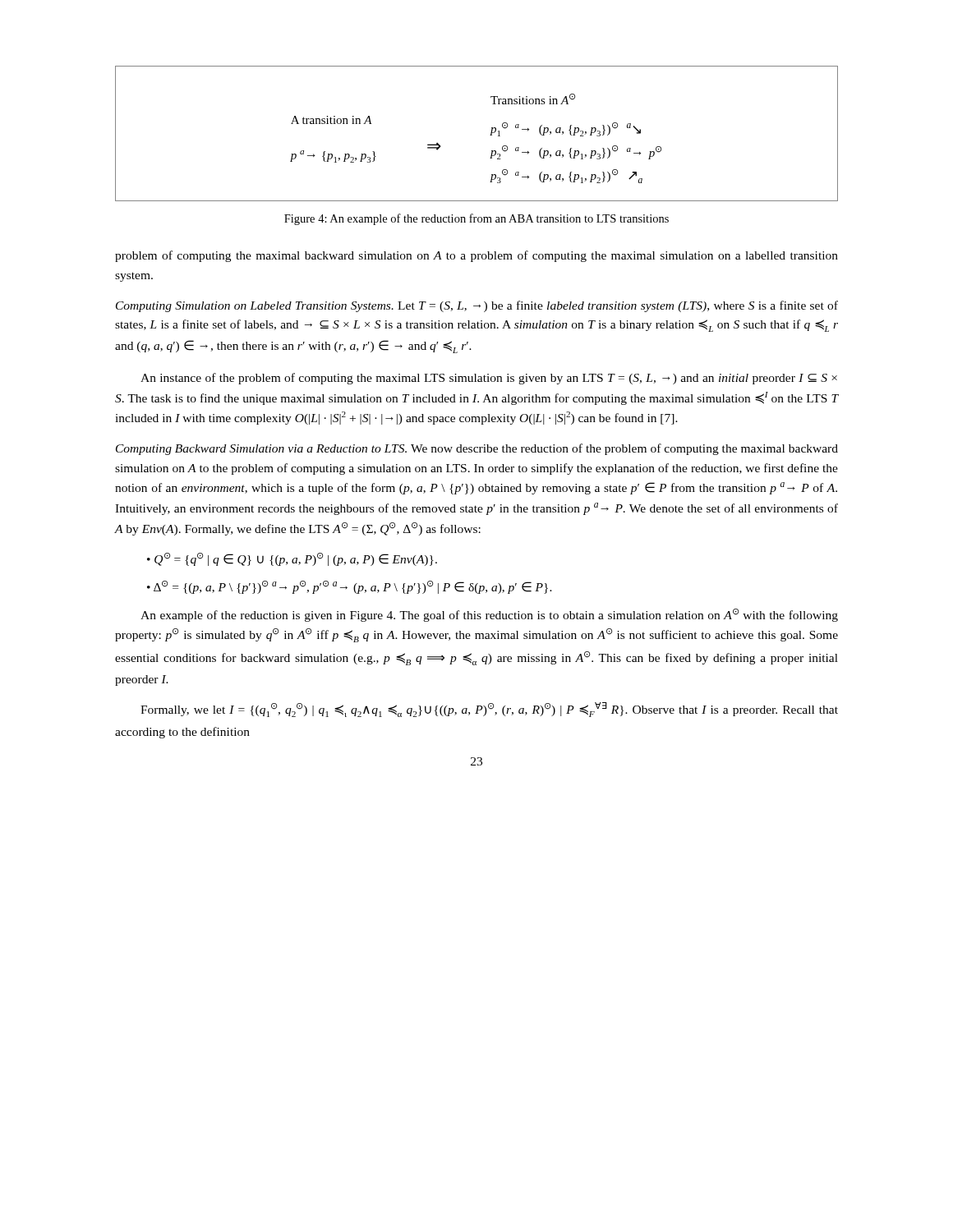This screenshot has width=953, height=1232.
Task: Find the list item that says "• Q⊙ = {q⊙ |"
Action: tap(292, 558)
